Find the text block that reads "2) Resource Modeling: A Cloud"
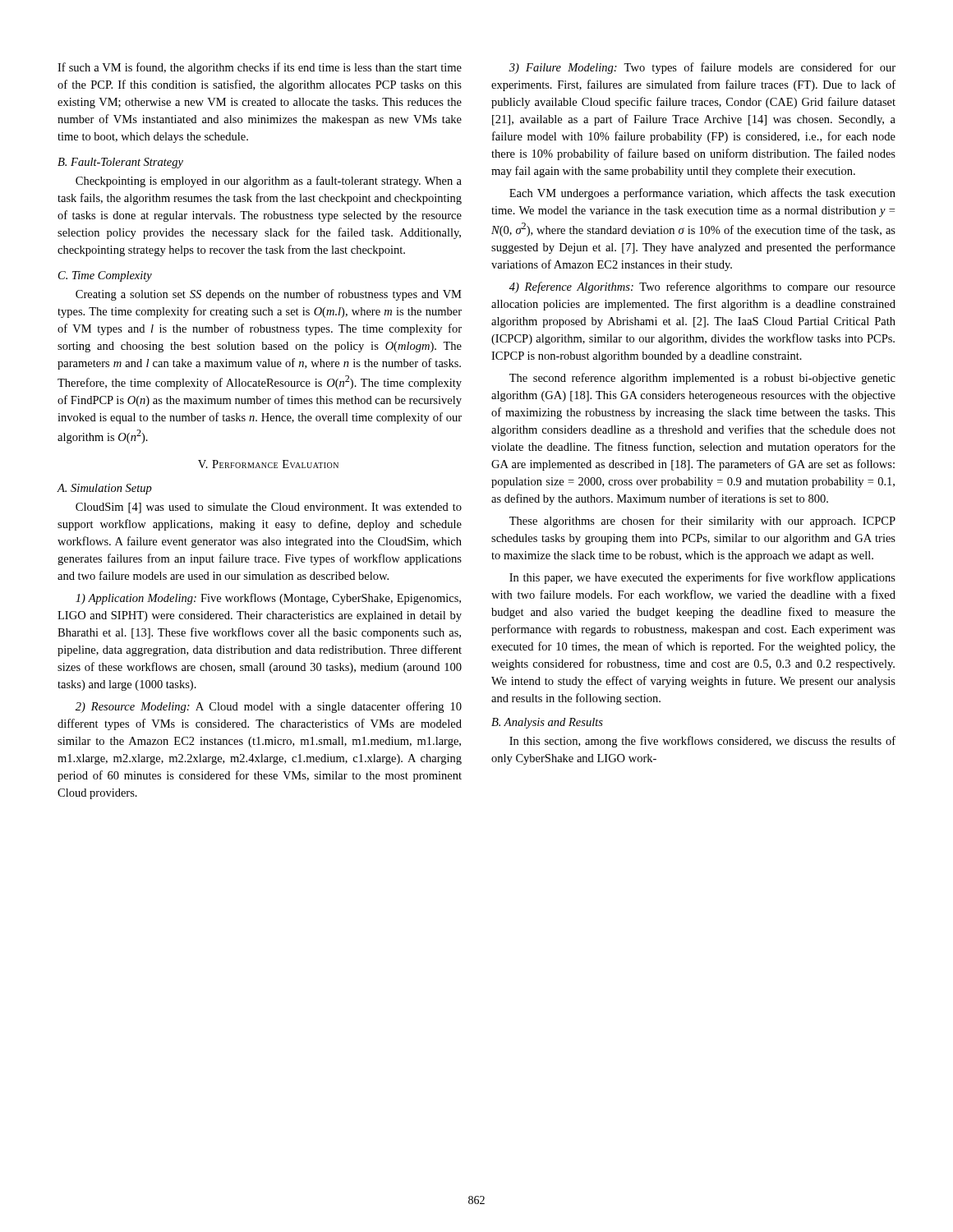 260,750
